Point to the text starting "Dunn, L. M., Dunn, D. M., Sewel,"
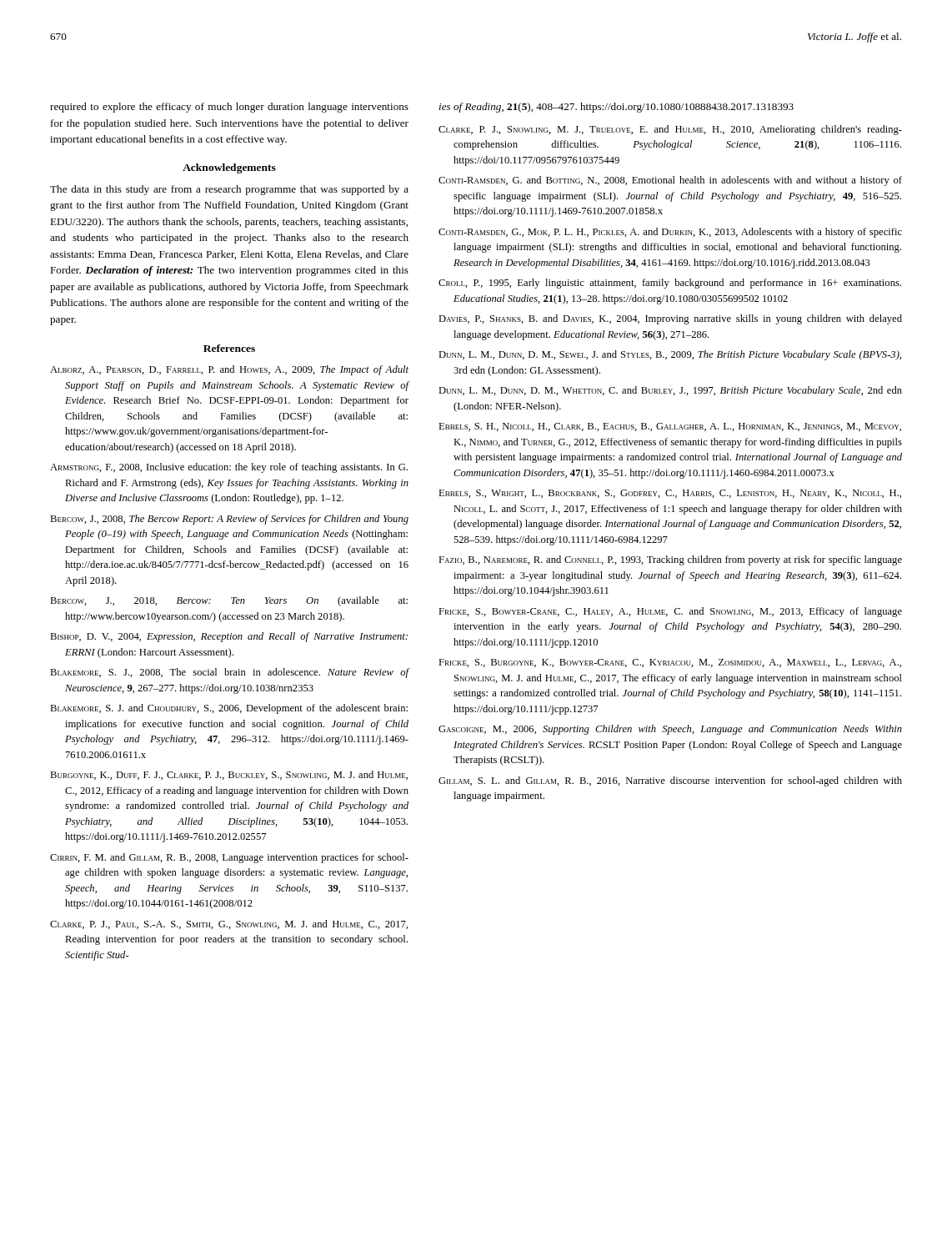The height and width of the screenshot is (1251, 952). (670, 362)
